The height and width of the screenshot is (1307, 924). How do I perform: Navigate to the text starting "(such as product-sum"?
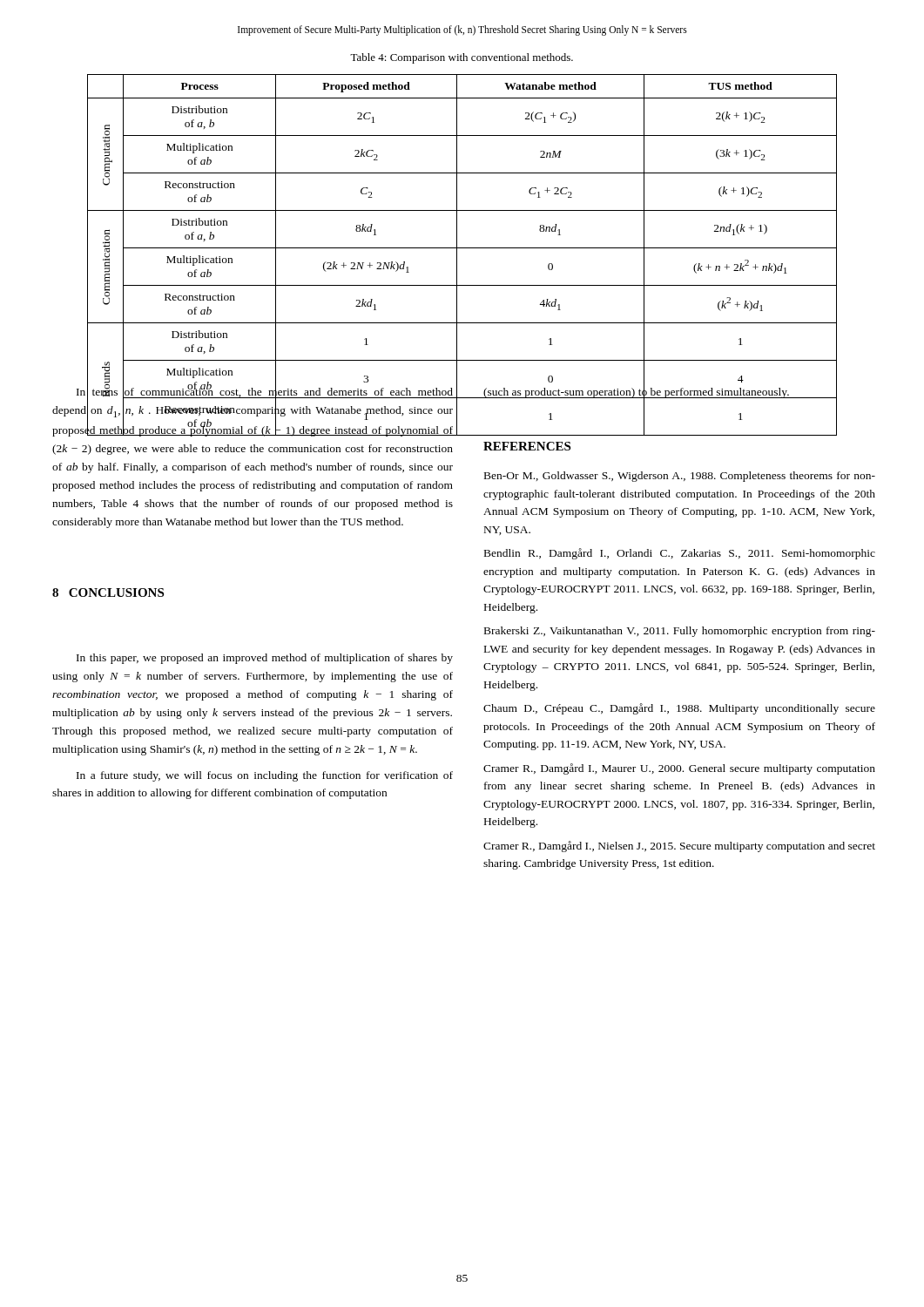[x=679, y=392]
